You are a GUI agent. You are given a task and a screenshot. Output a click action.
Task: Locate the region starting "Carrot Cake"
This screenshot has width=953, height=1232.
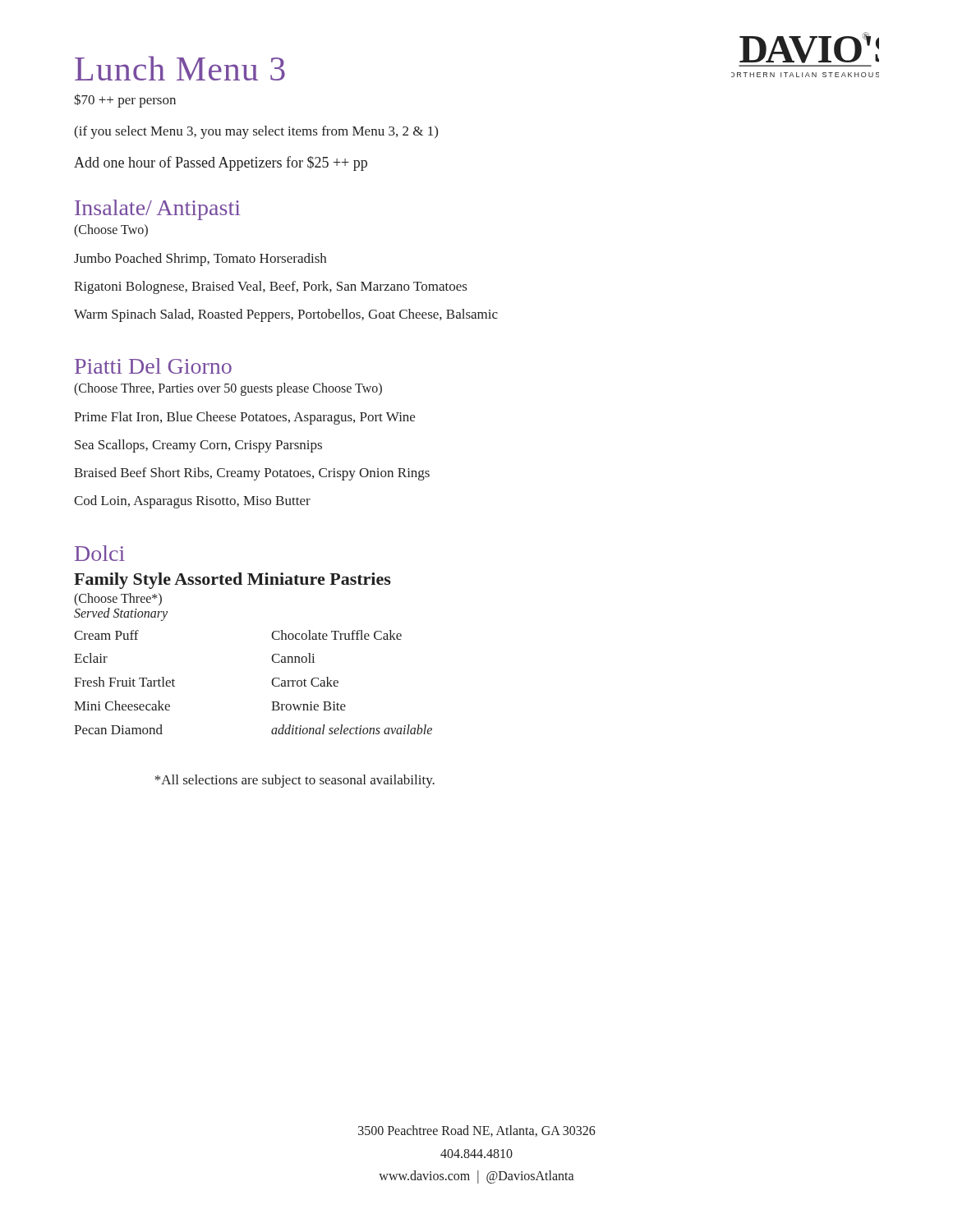click(305, 682)
